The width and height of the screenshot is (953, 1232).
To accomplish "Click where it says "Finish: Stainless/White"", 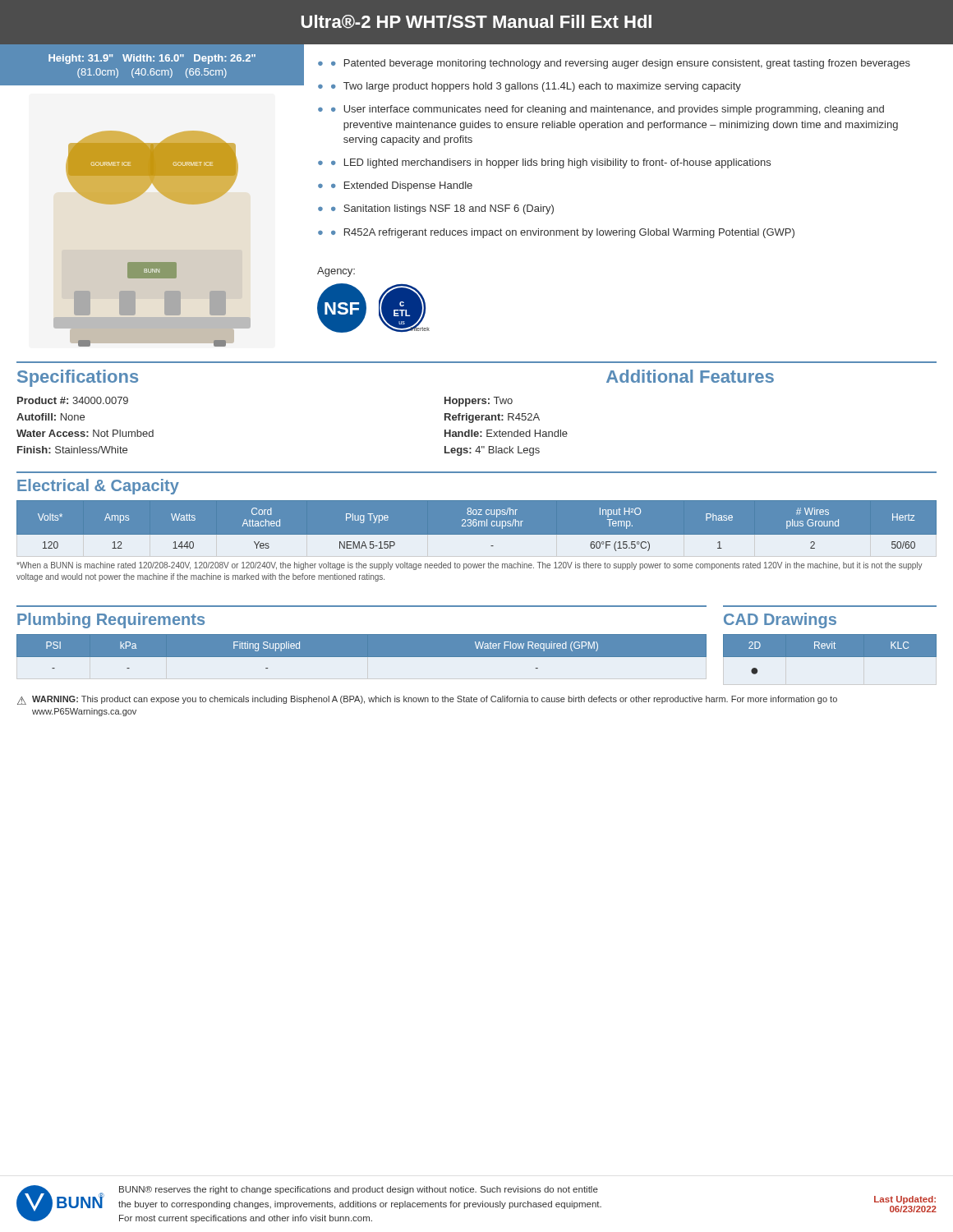I will pos(72,450).
